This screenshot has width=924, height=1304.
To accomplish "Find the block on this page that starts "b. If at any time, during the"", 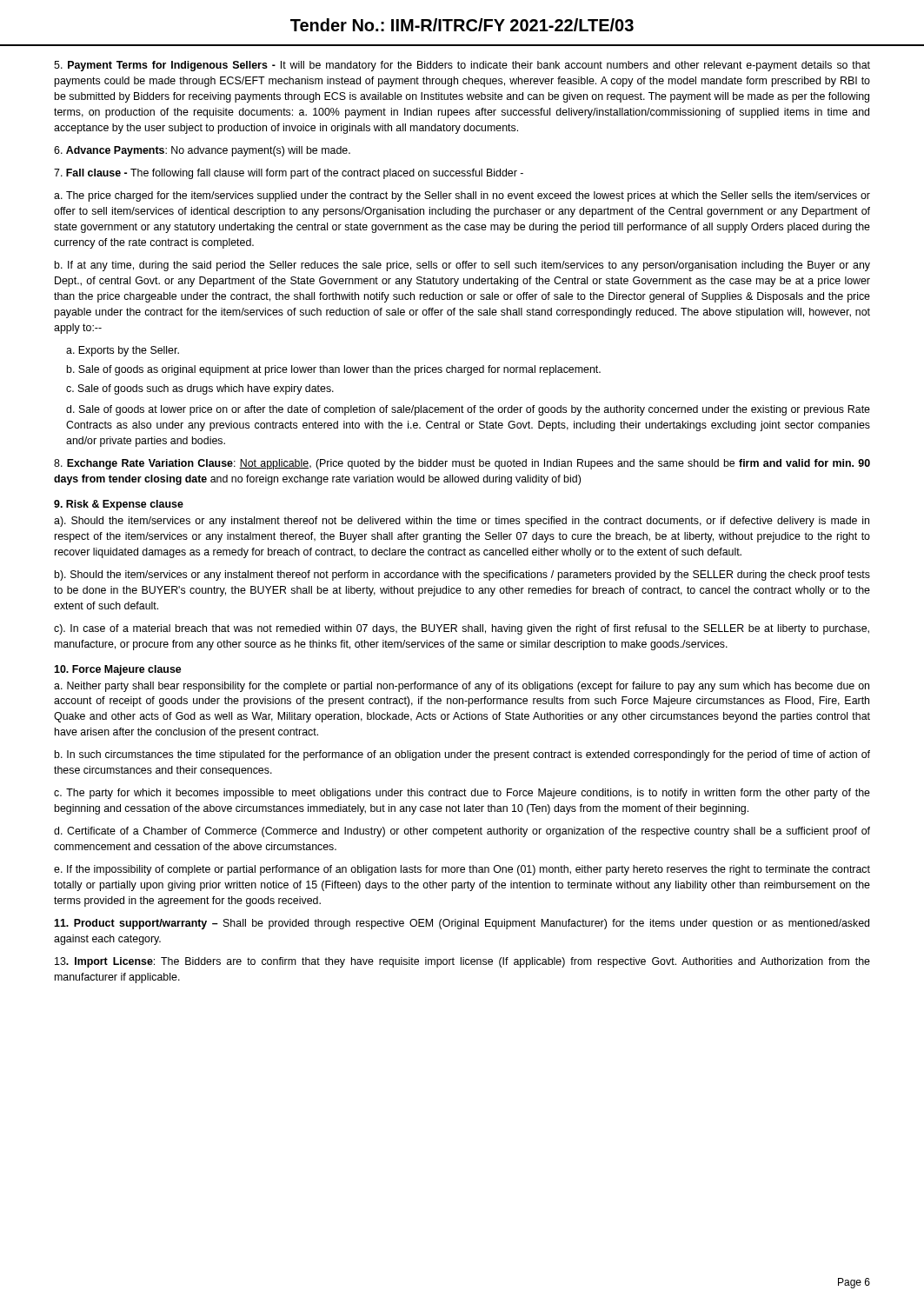I will [x=462, y=296].
